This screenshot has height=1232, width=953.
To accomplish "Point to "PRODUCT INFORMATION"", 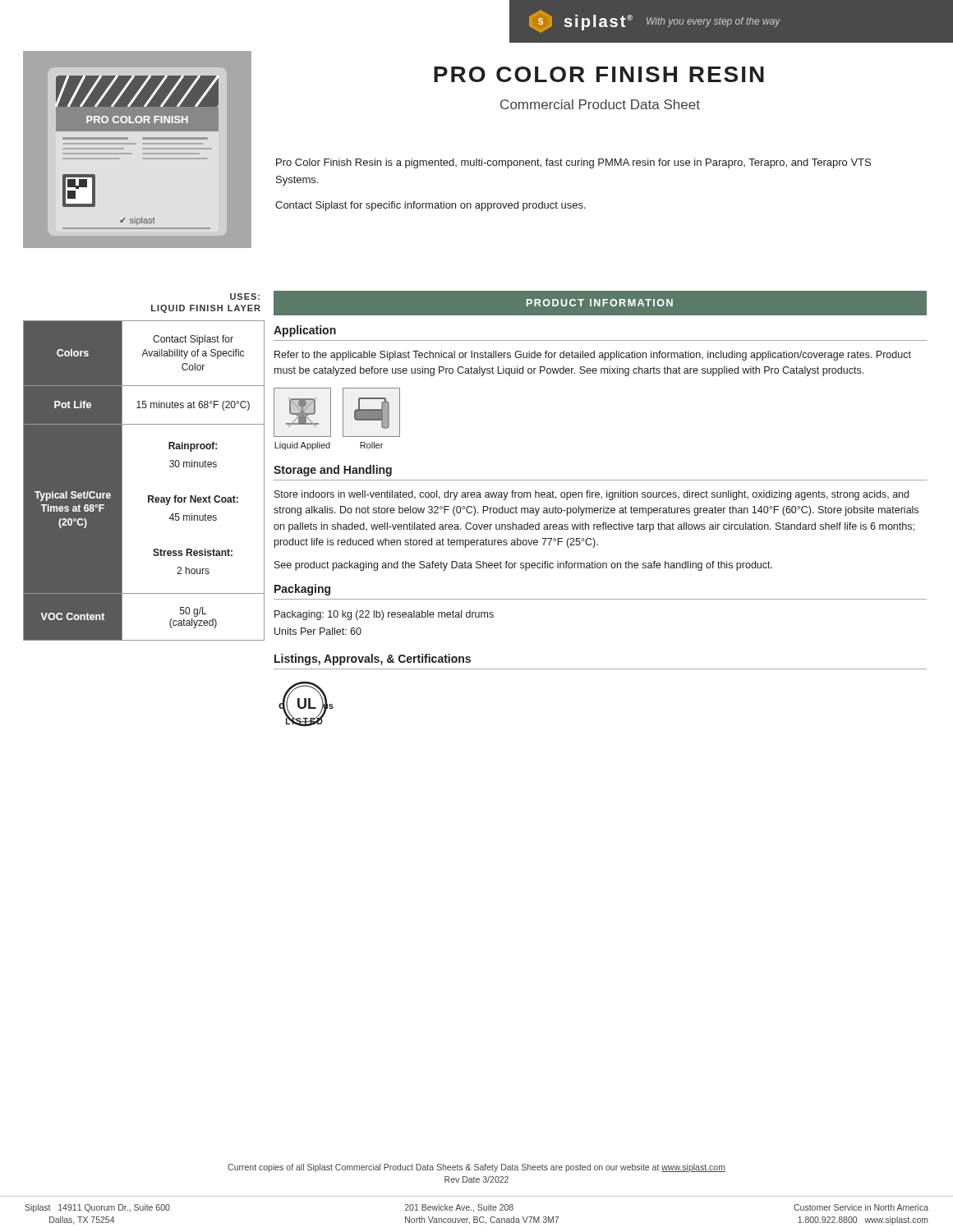I will click(600, 303).
